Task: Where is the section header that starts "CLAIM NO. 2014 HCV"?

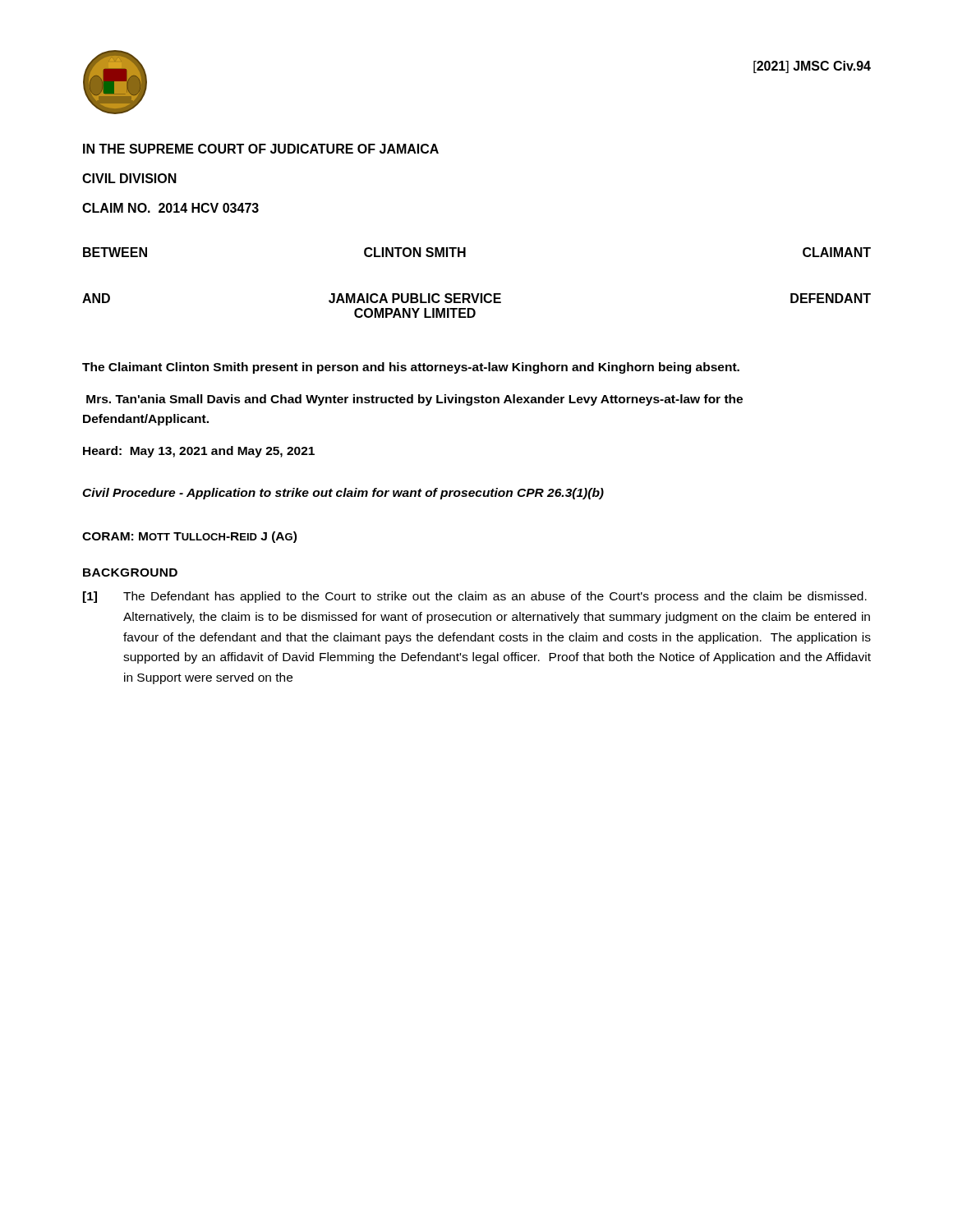Action: click(171, 208)
